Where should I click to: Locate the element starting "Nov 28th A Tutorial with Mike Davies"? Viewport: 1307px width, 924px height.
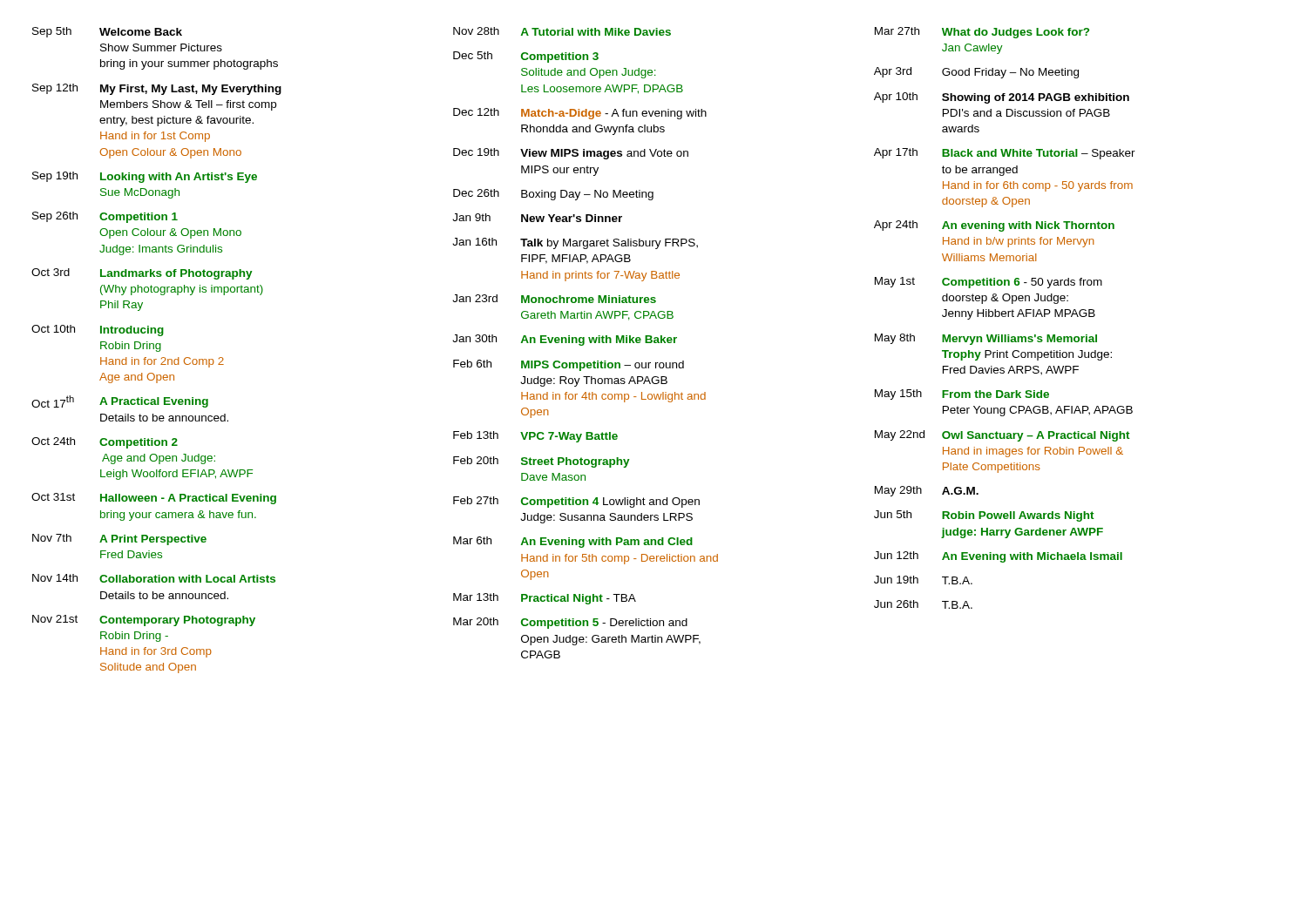tap(647, 32)
